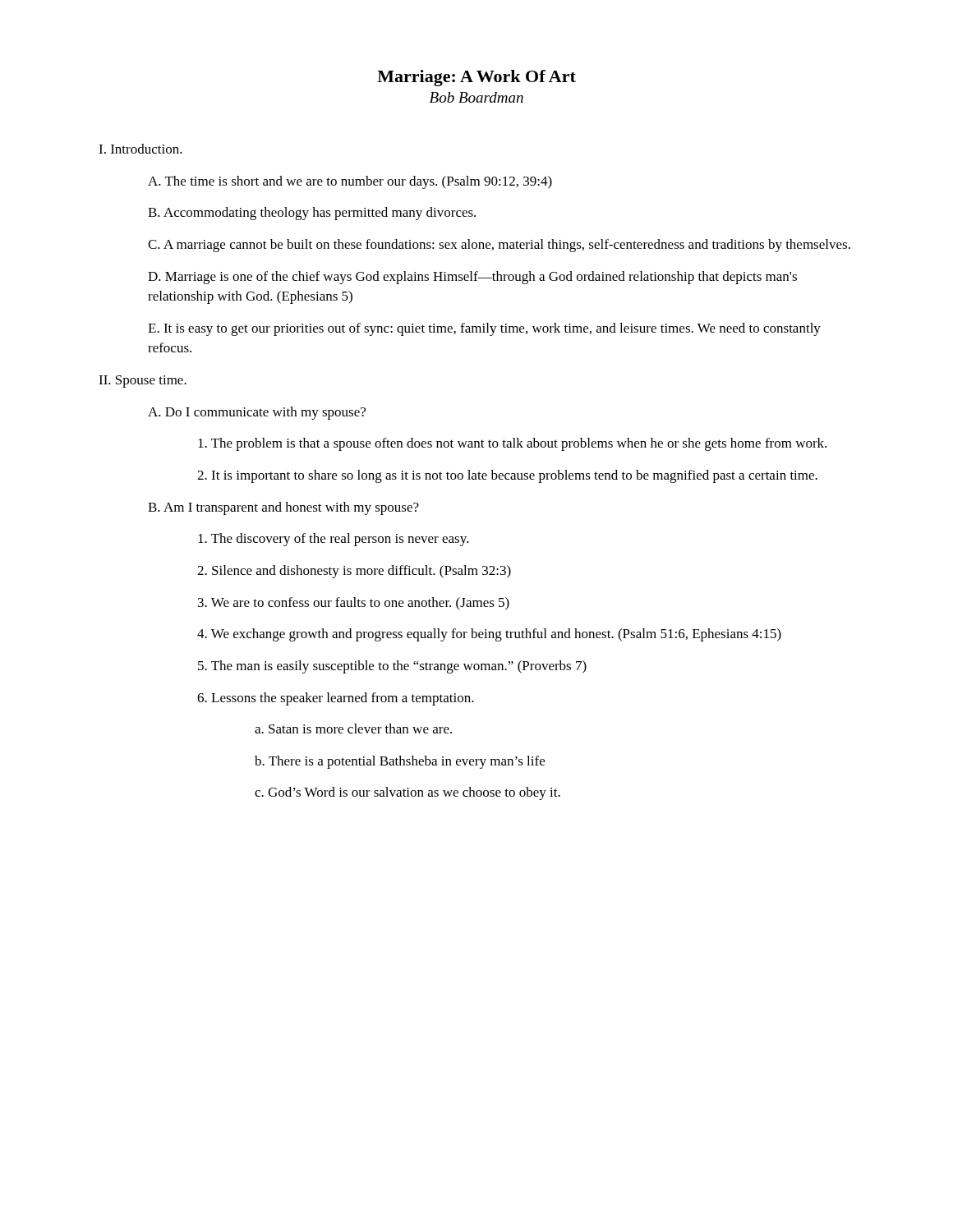Viewport: 953px width, 1232px height.
Task: Locate the text block starting "5. The man is"
Action: [392, 666]
